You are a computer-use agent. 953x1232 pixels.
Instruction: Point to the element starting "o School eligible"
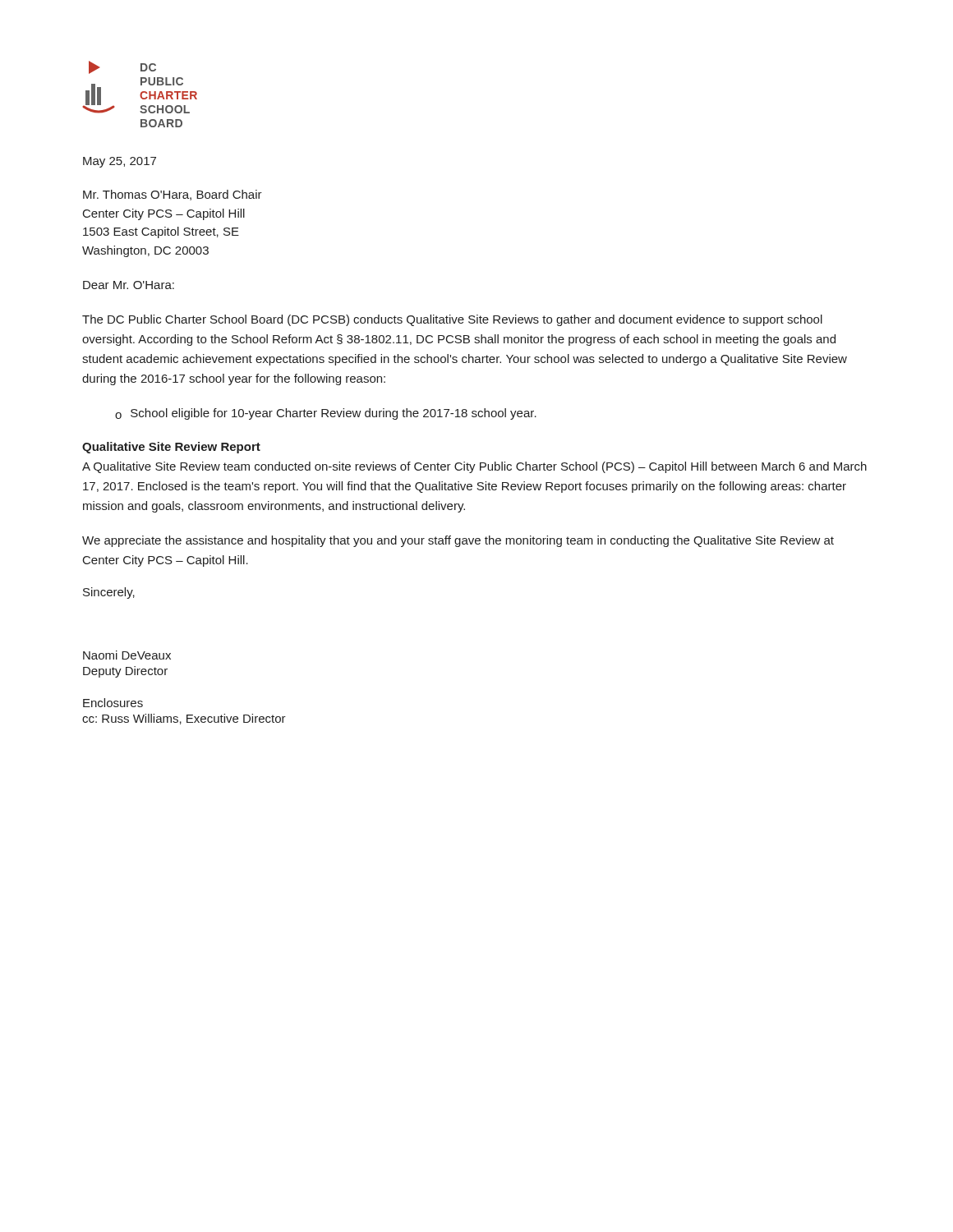493,414
